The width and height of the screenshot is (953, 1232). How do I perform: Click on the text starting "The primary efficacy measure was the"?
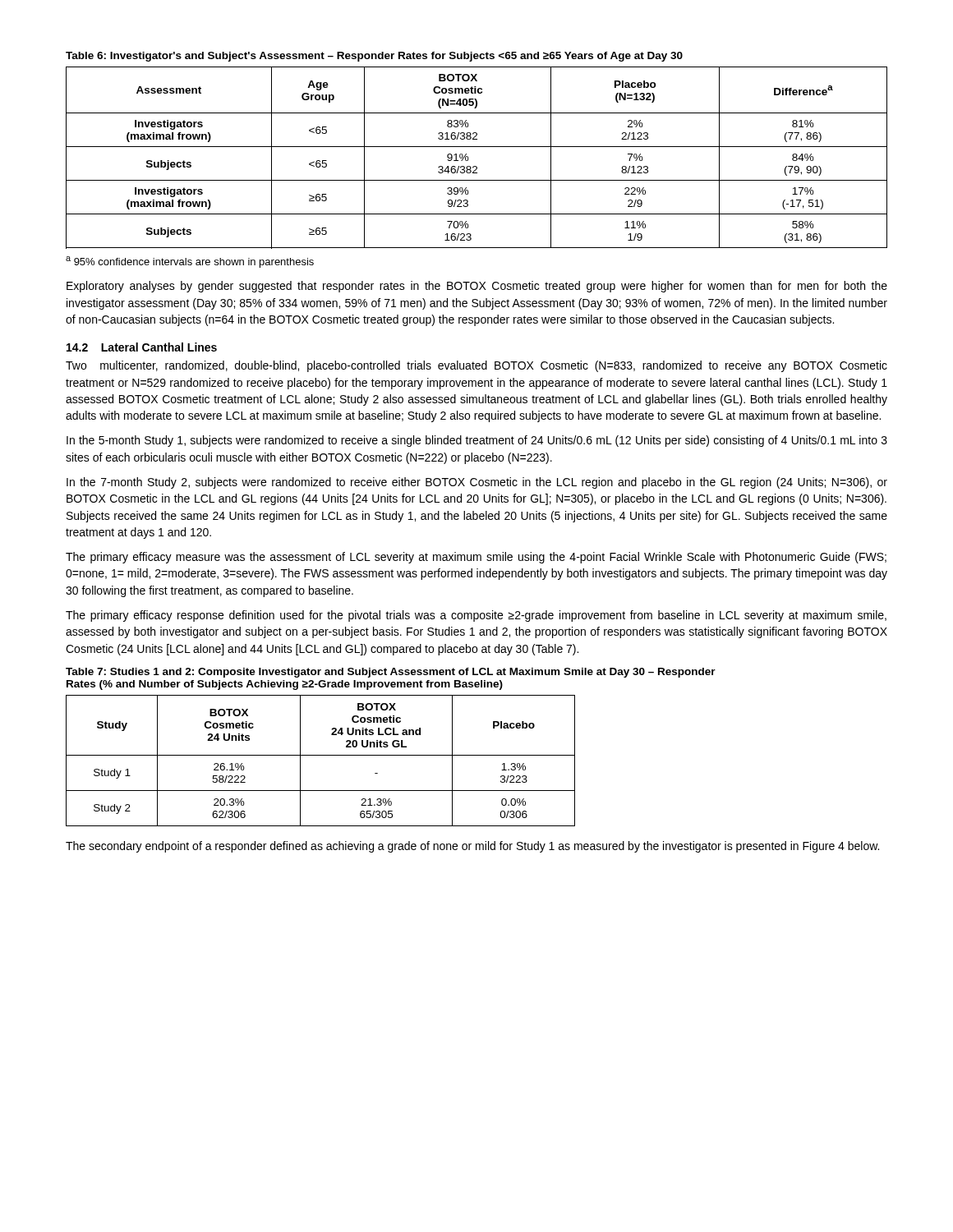(x=476, y=574)
